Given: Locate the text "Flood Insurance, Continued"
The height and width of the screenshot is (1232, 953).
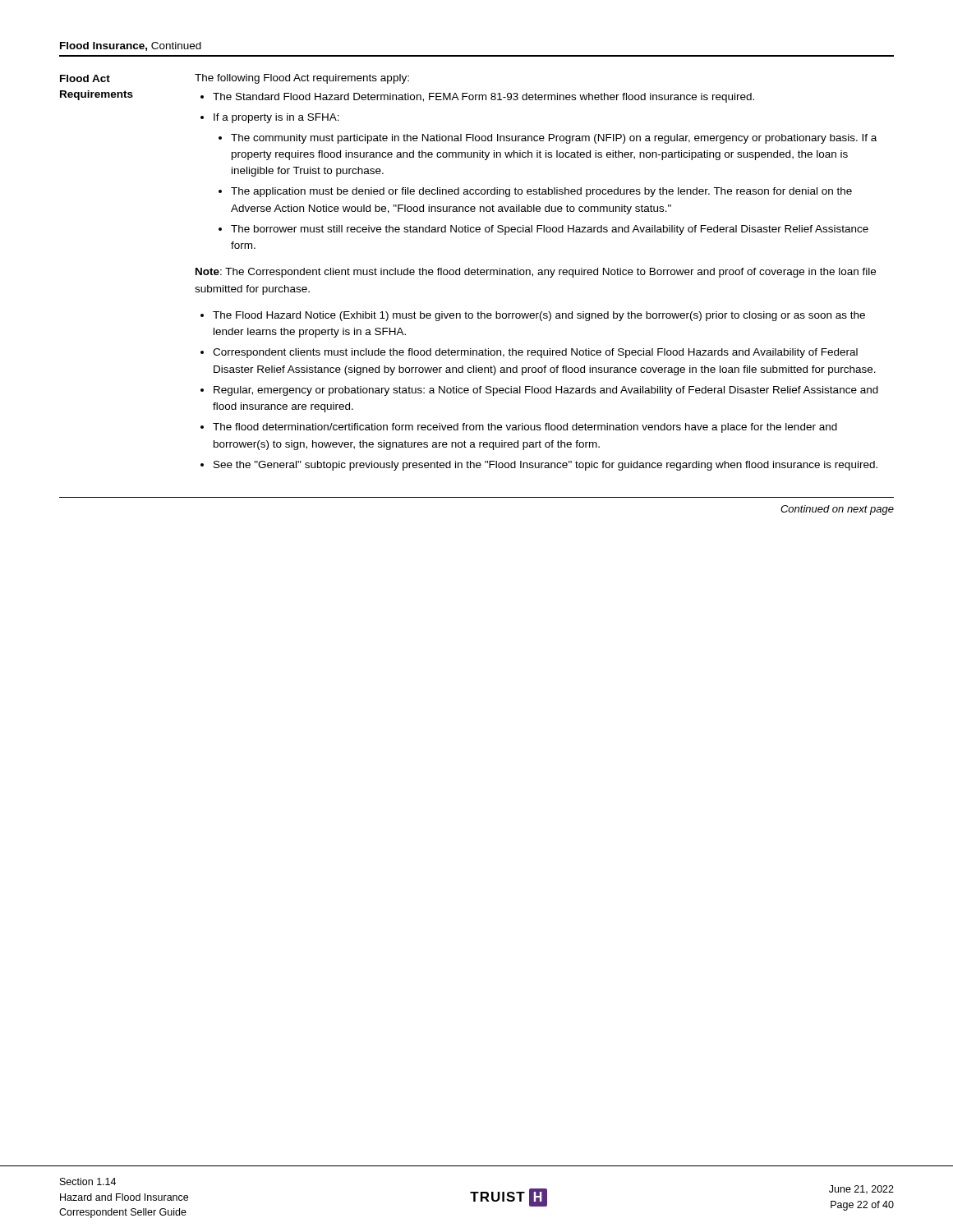Looking at the screenshot, I should pos(130,46).
